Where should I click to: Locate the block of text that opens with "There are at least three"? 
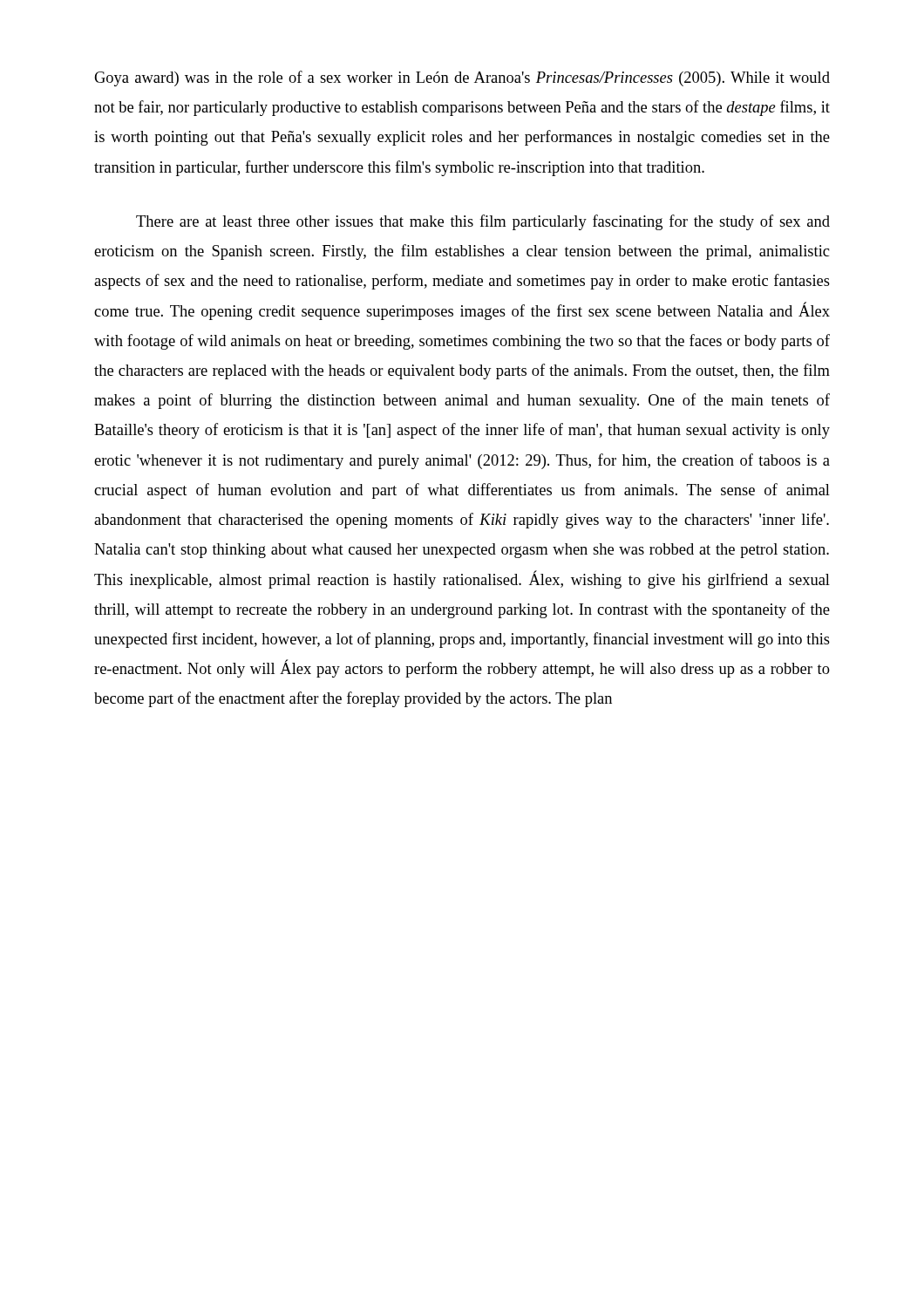462,460
